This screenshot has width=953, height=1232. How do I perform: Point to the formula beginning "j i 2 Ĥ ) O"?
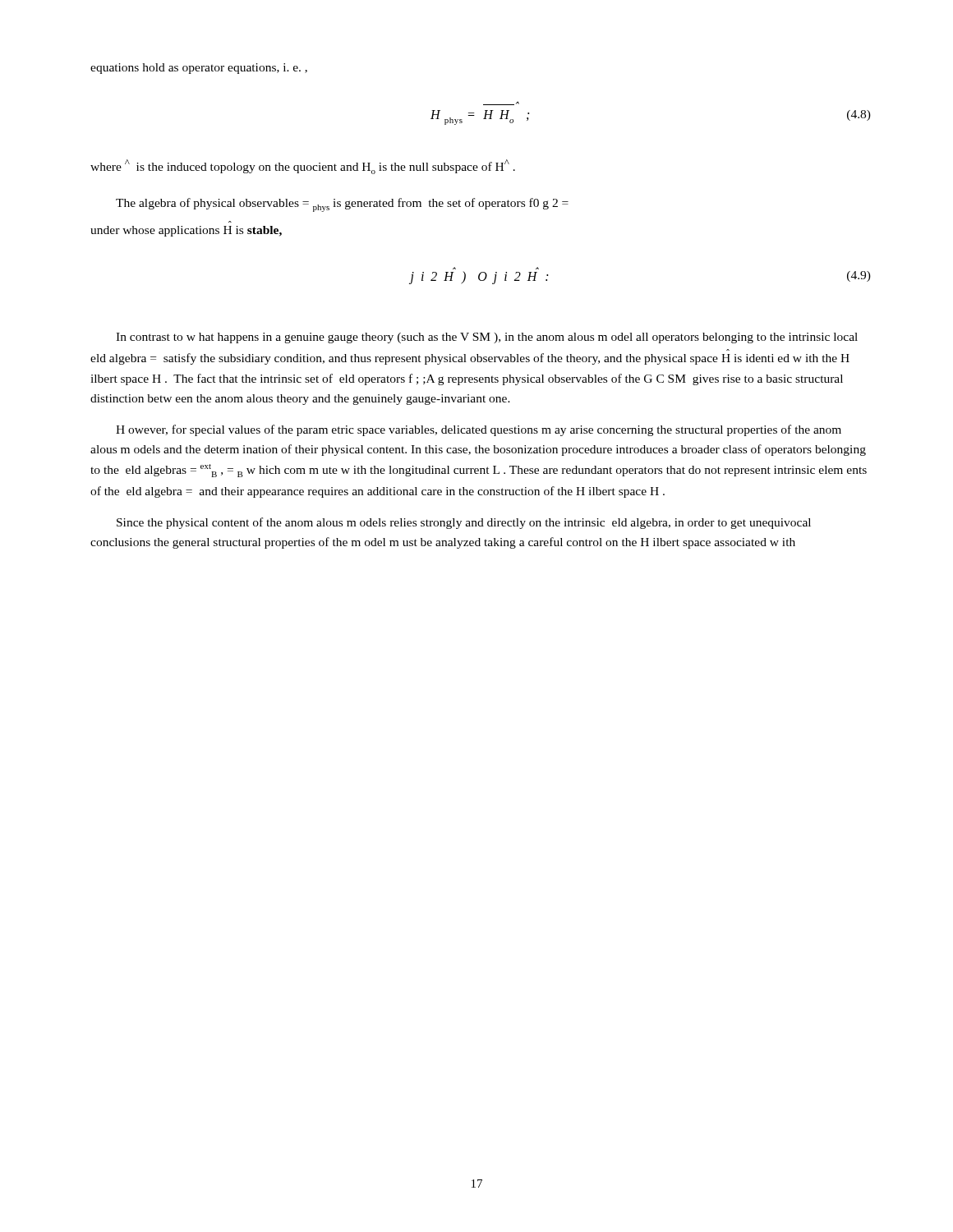click(484, 279)
